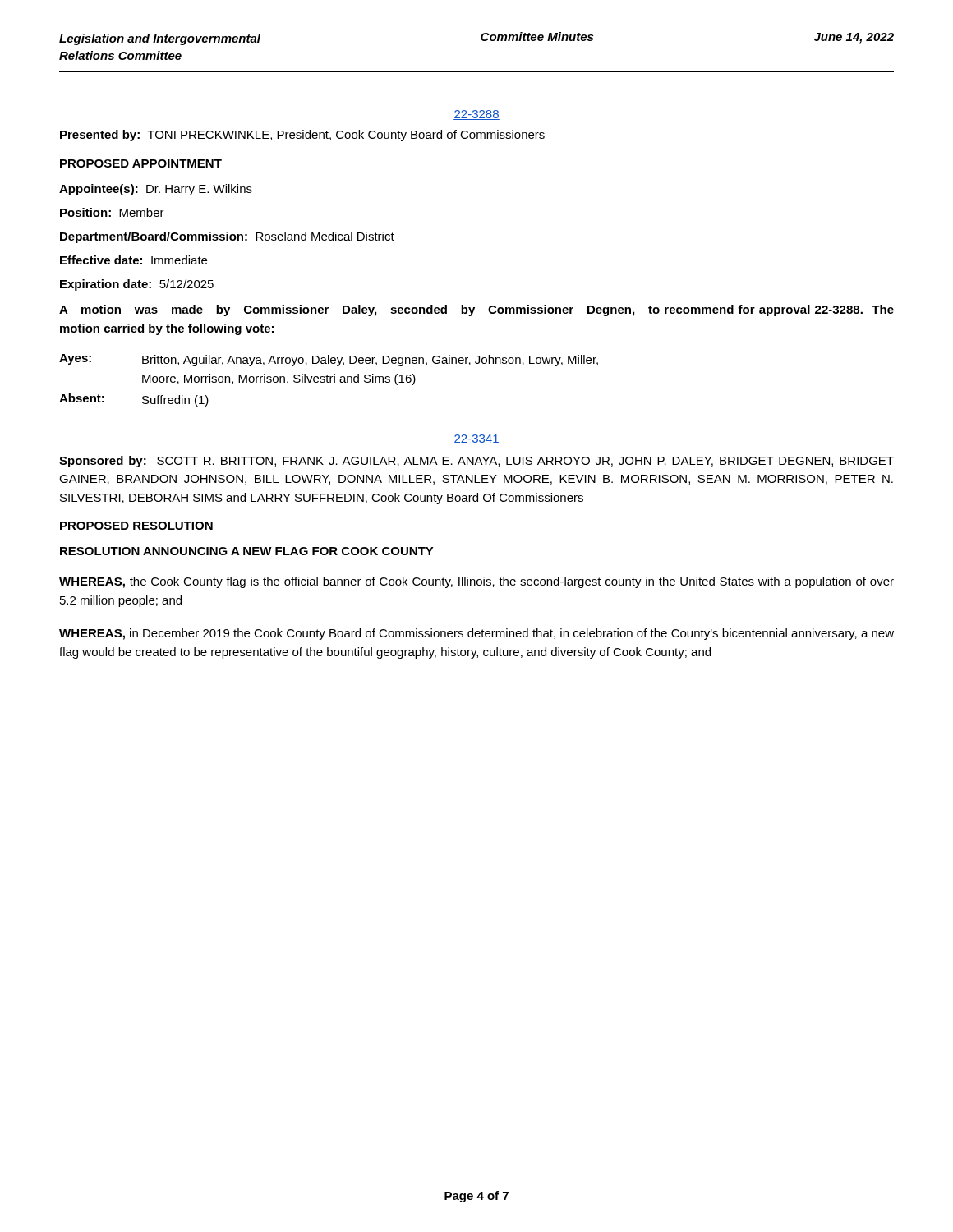Find the block starting "Position: Member"
Viewport: 953px width, 1232px height.
tap(112, 212)
